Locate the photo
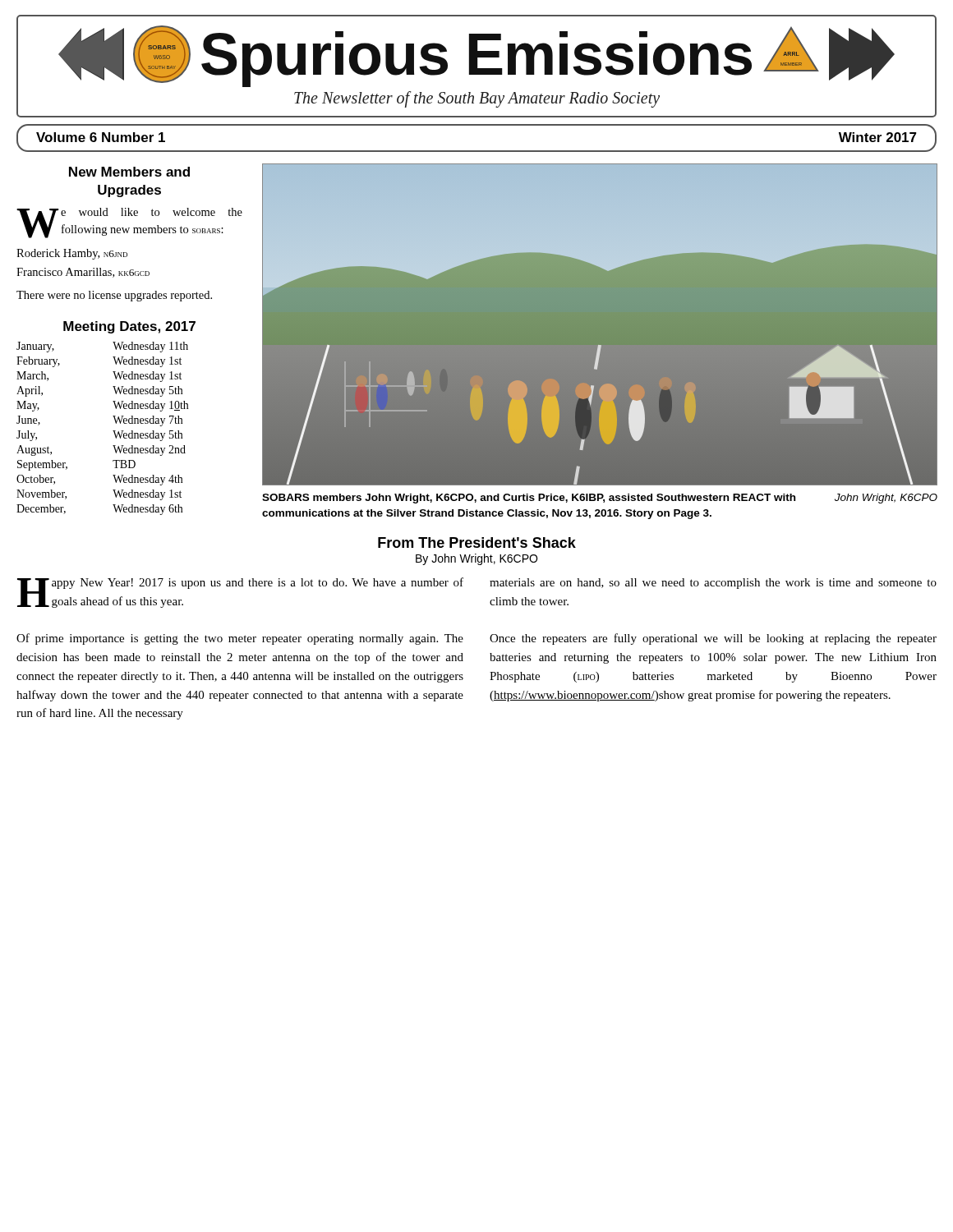 pos(600,324)
